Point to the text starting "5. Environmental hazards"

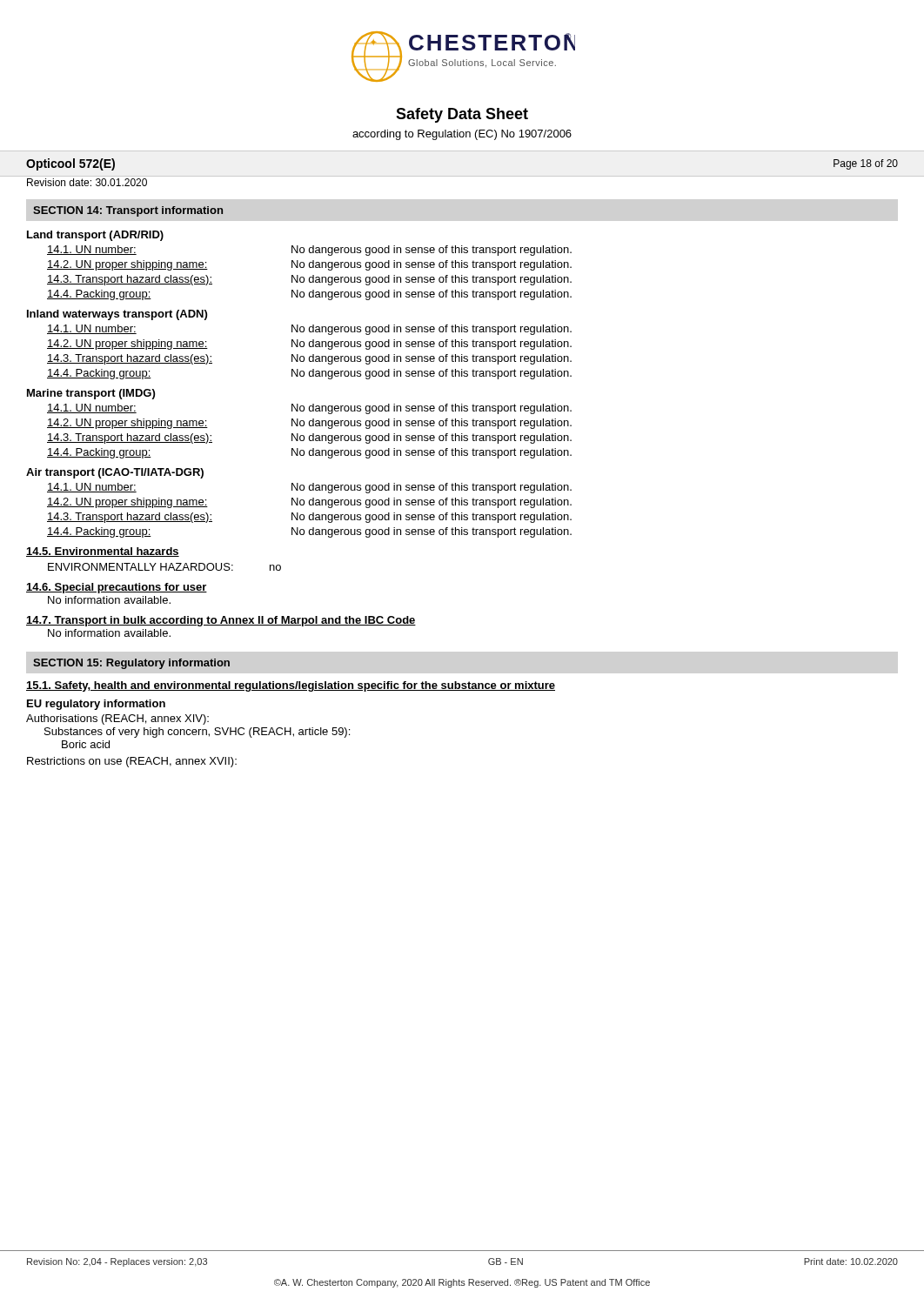pyautogui.click(x=102, y=551)
